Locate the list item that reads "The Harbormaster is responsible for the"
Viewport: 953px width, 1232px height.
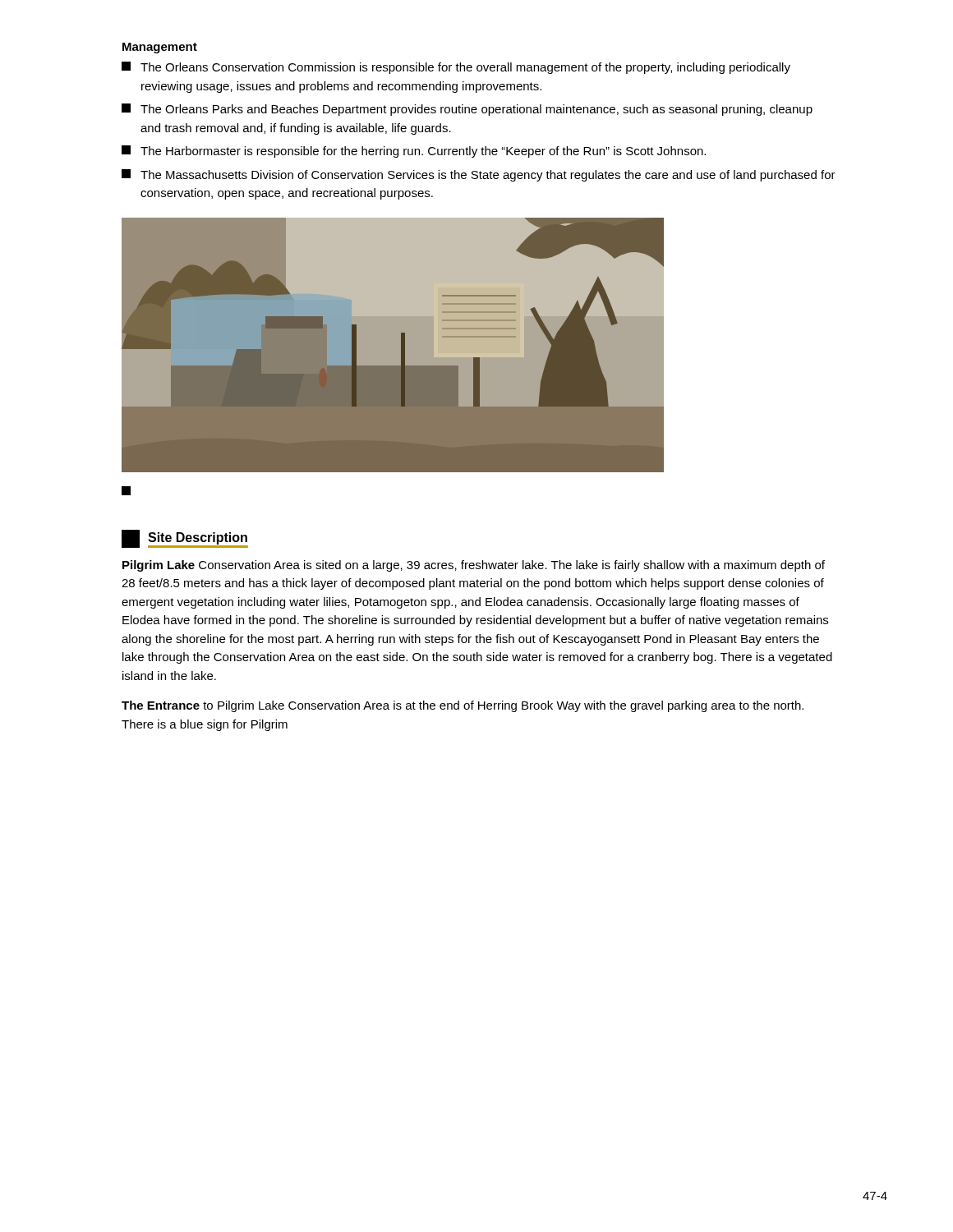(479, 151)
